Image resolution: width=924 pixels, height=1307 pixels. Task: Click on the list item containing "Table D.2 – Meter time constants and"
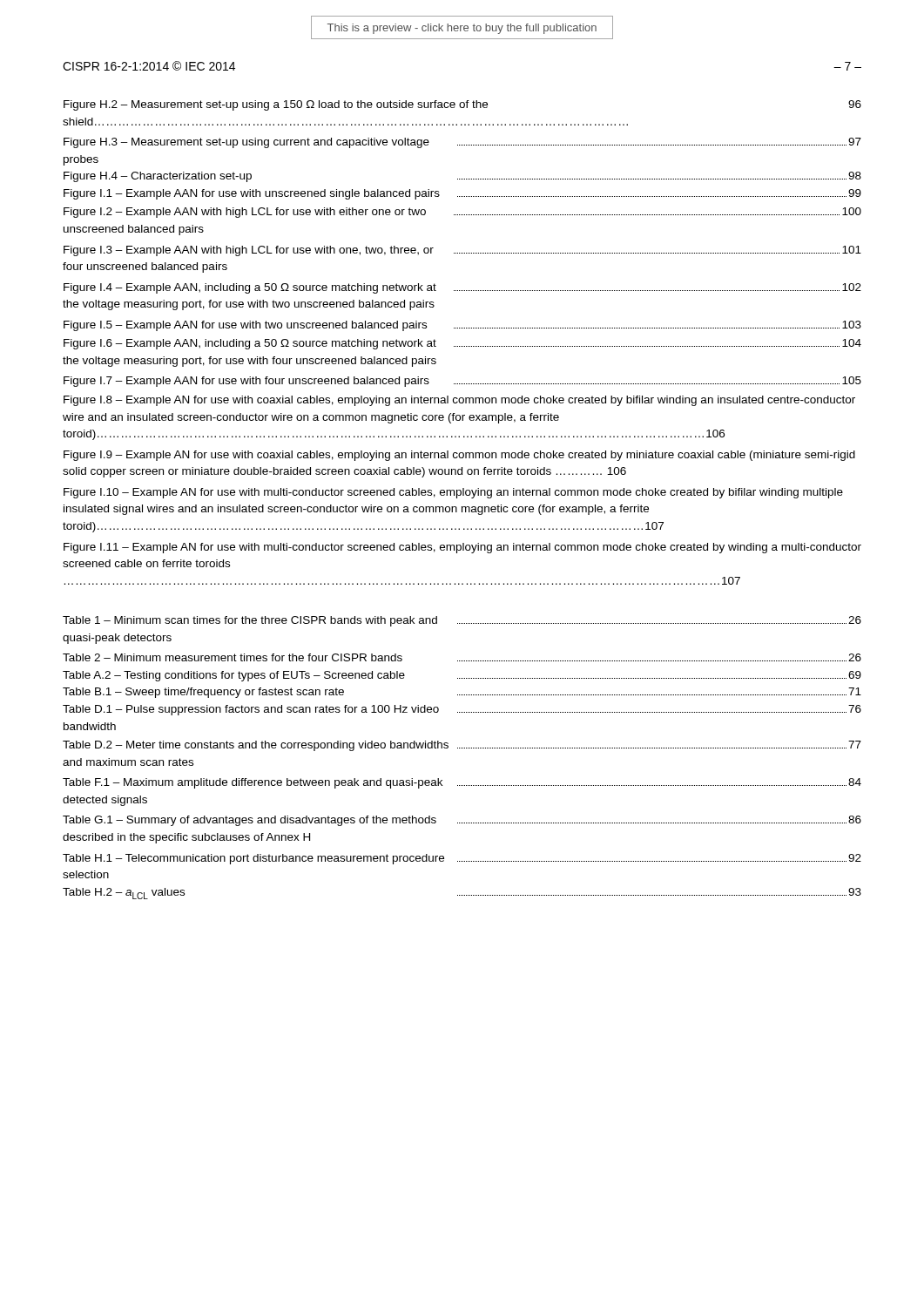click(462, 753)
